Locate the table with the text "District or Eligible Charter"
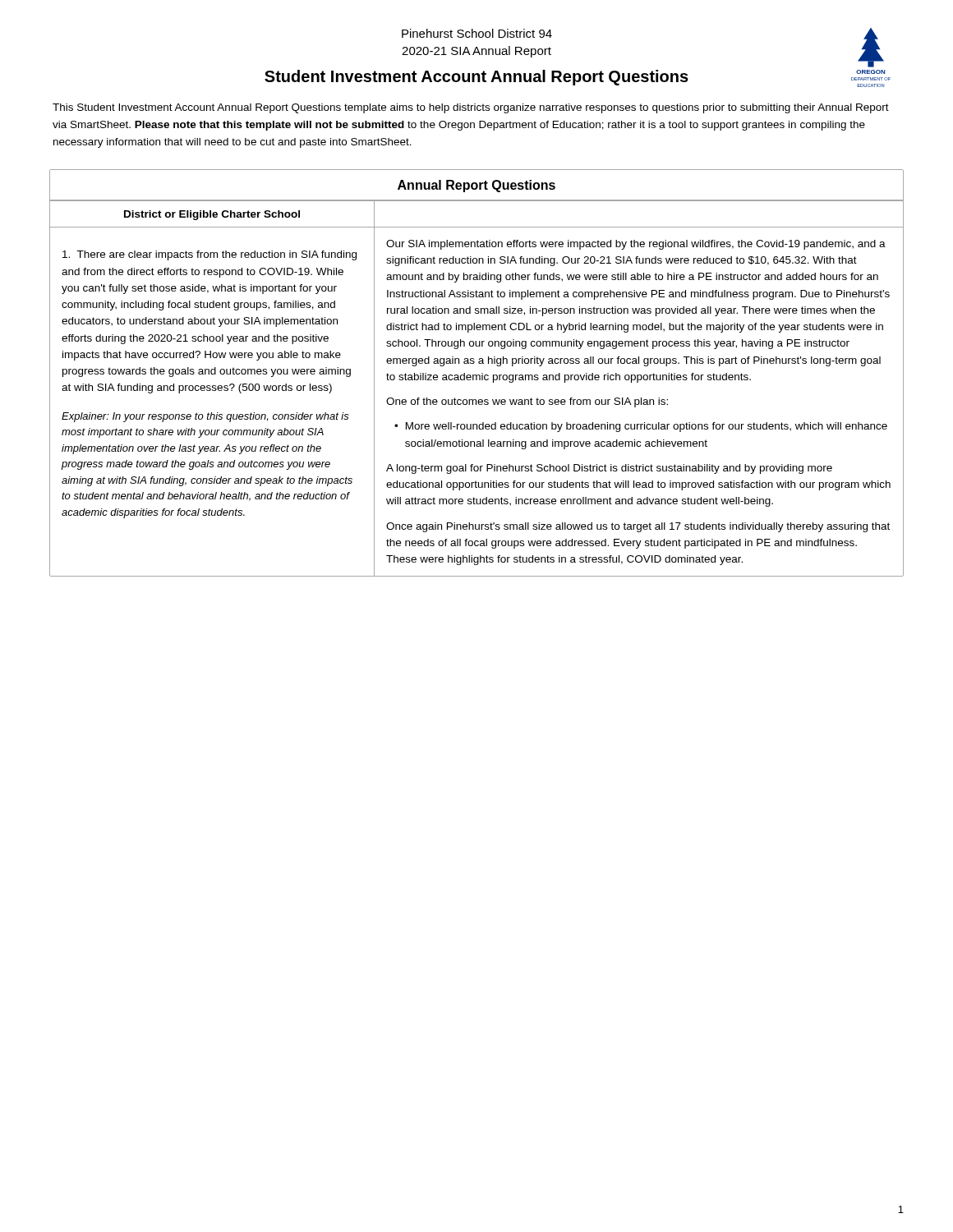Image resolution: width=953 pixels, height=1232 pixels. click(476, 373)
